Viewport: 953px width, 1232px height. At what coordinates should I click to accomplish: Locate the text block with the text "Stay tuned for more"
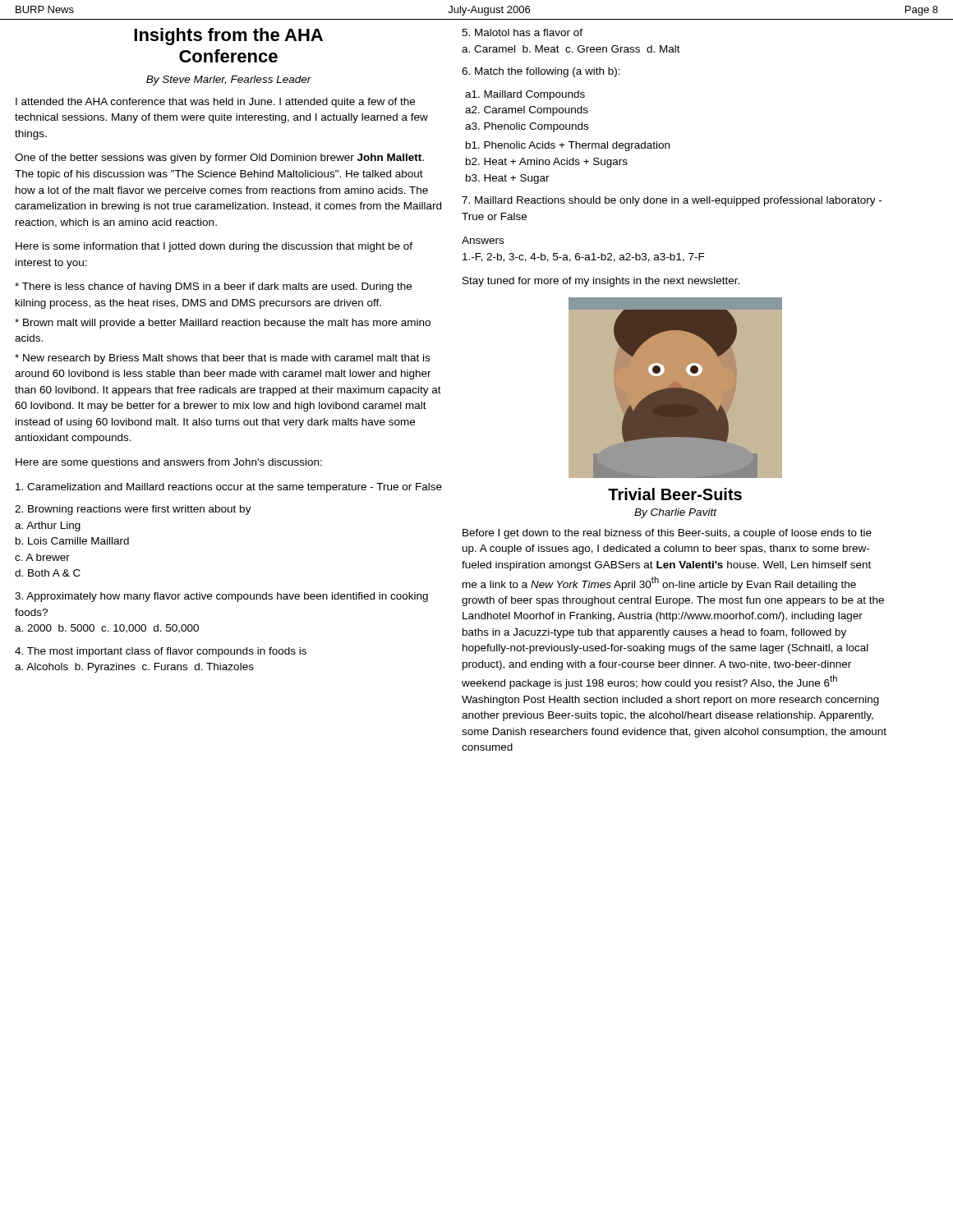[675, 281]
